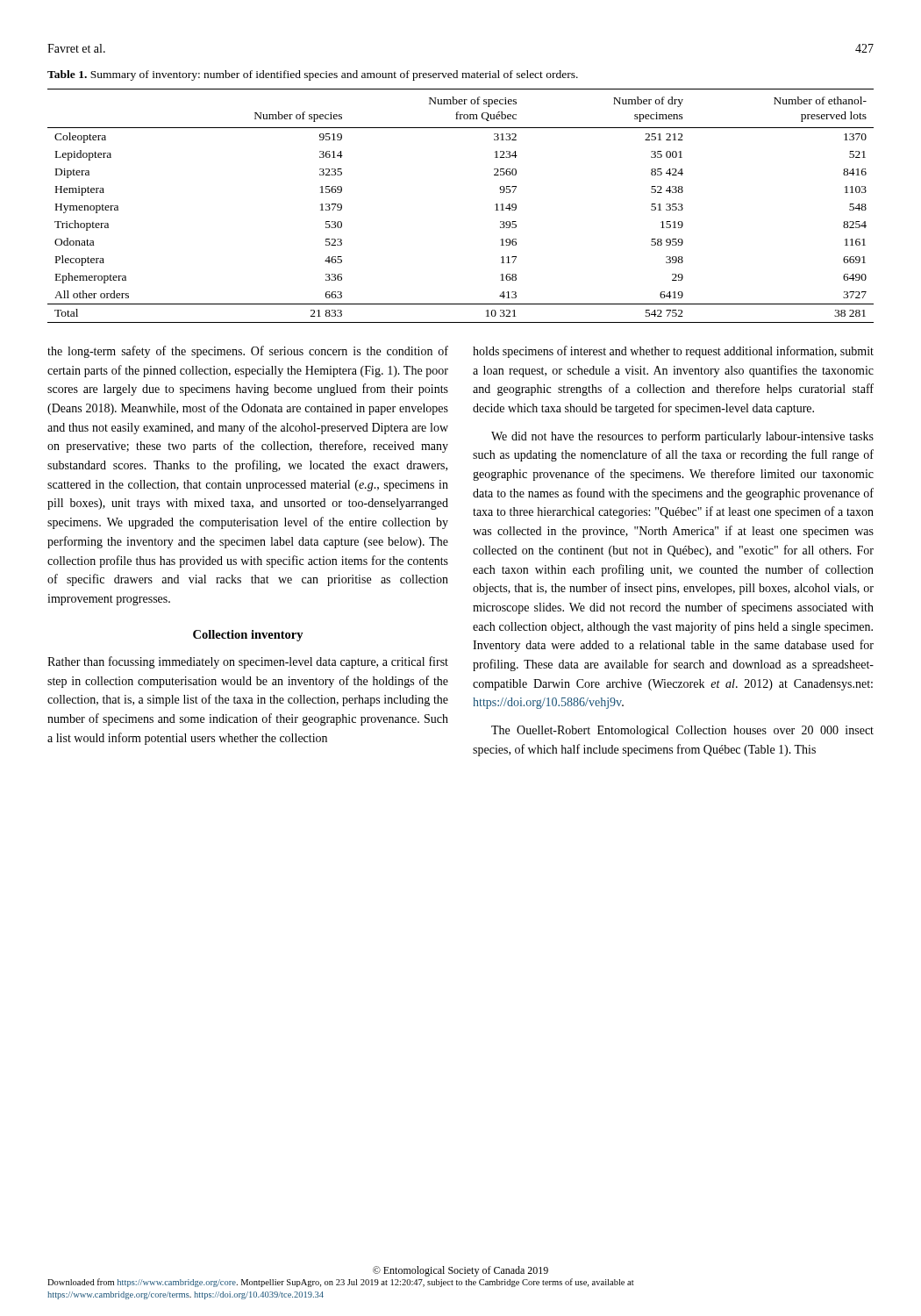Find the element starting "Table 1. Summary of inventory: number"
921x1316 pixels.
click(x=313, y=74)
